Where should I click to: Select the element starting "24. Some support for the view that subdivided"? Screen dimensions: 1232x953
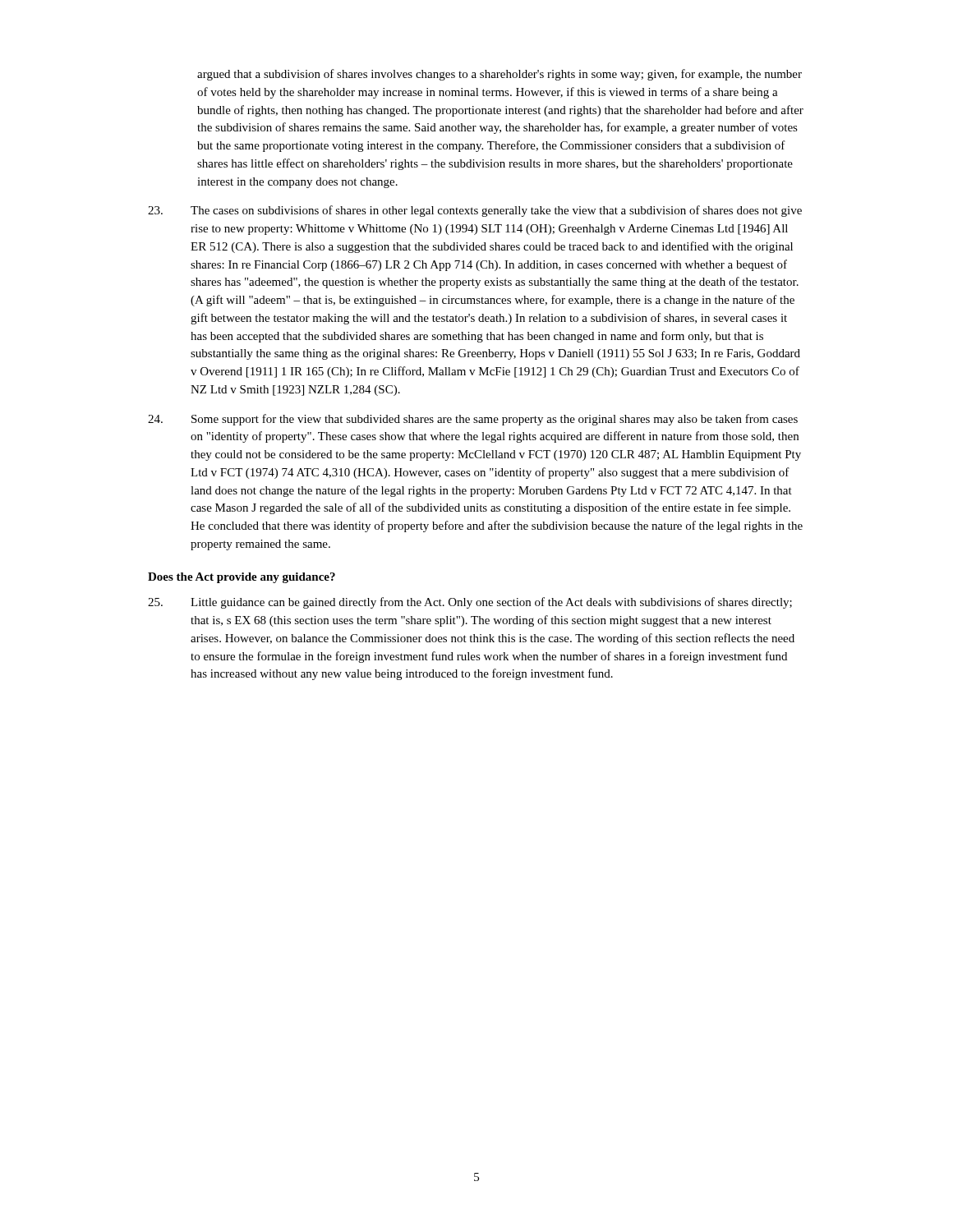[476, 482]
